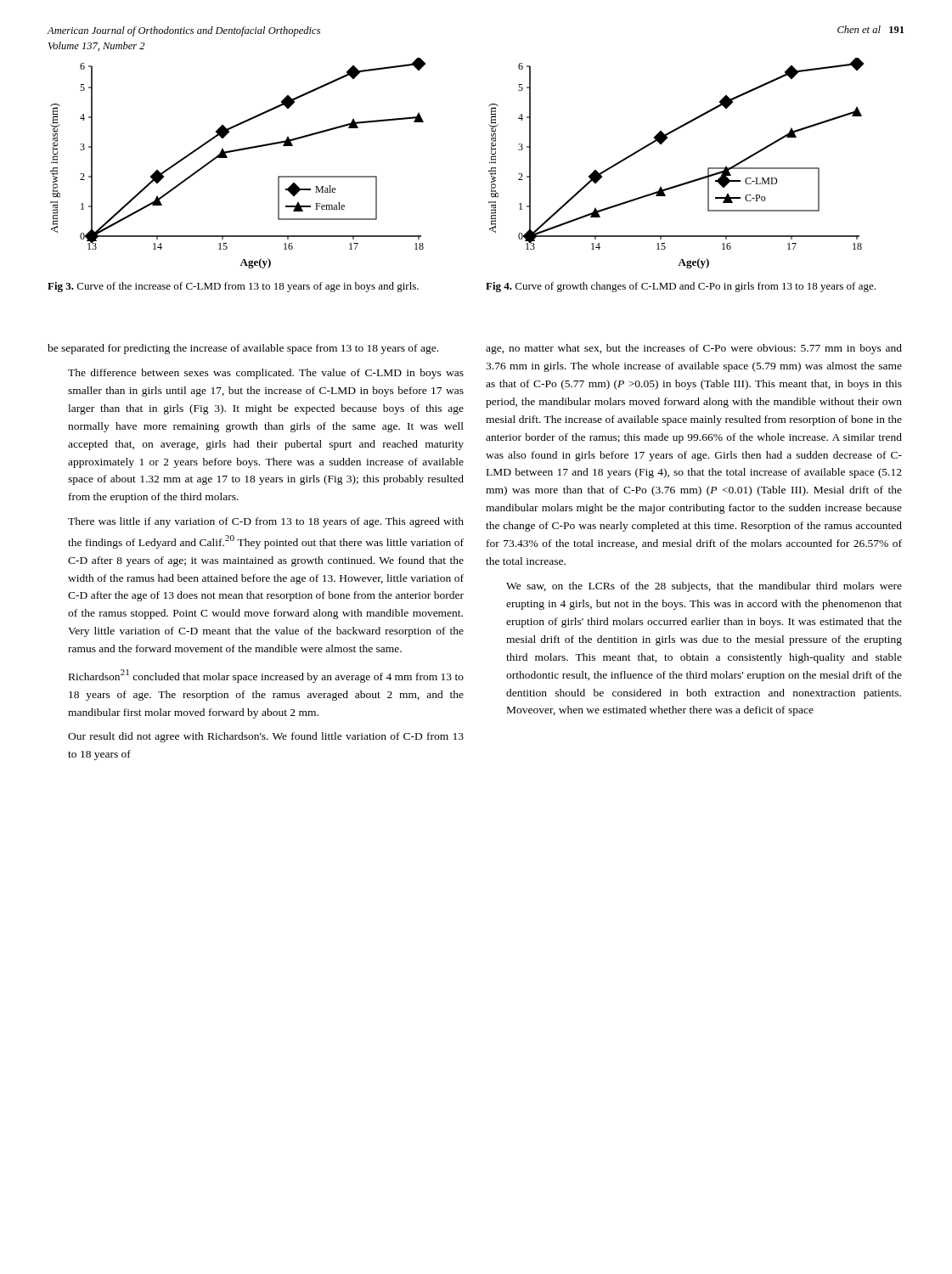Click on the element starting "Our result did not"
The image size is (952, 1274).
click(x=266, y=746)
